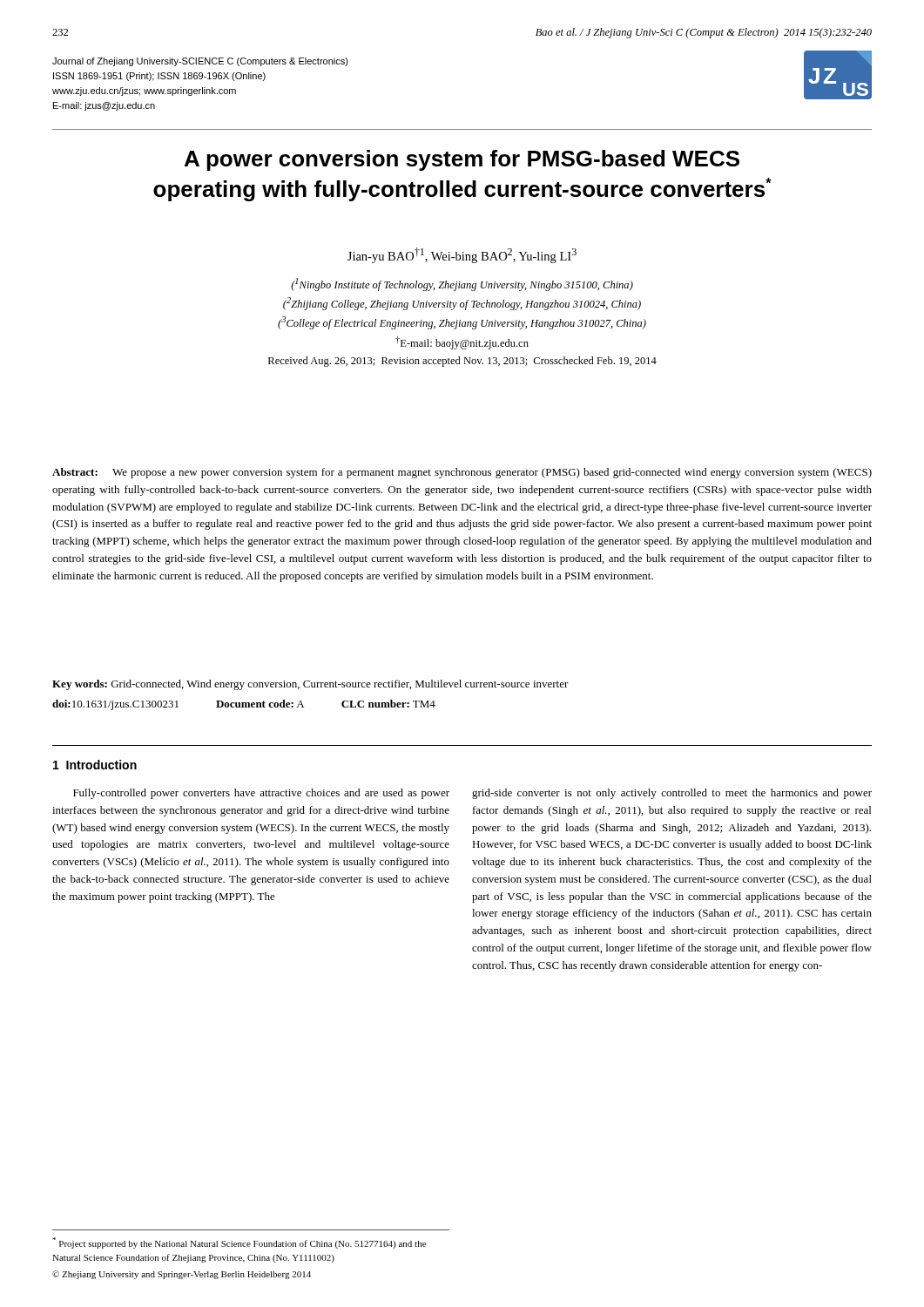The width and height of the screenshot is (924, 1307).
Task: Point to the block beginning "(1Ningbo Institute of Technology, Zhejiang"
Action: tap(462, 321)
